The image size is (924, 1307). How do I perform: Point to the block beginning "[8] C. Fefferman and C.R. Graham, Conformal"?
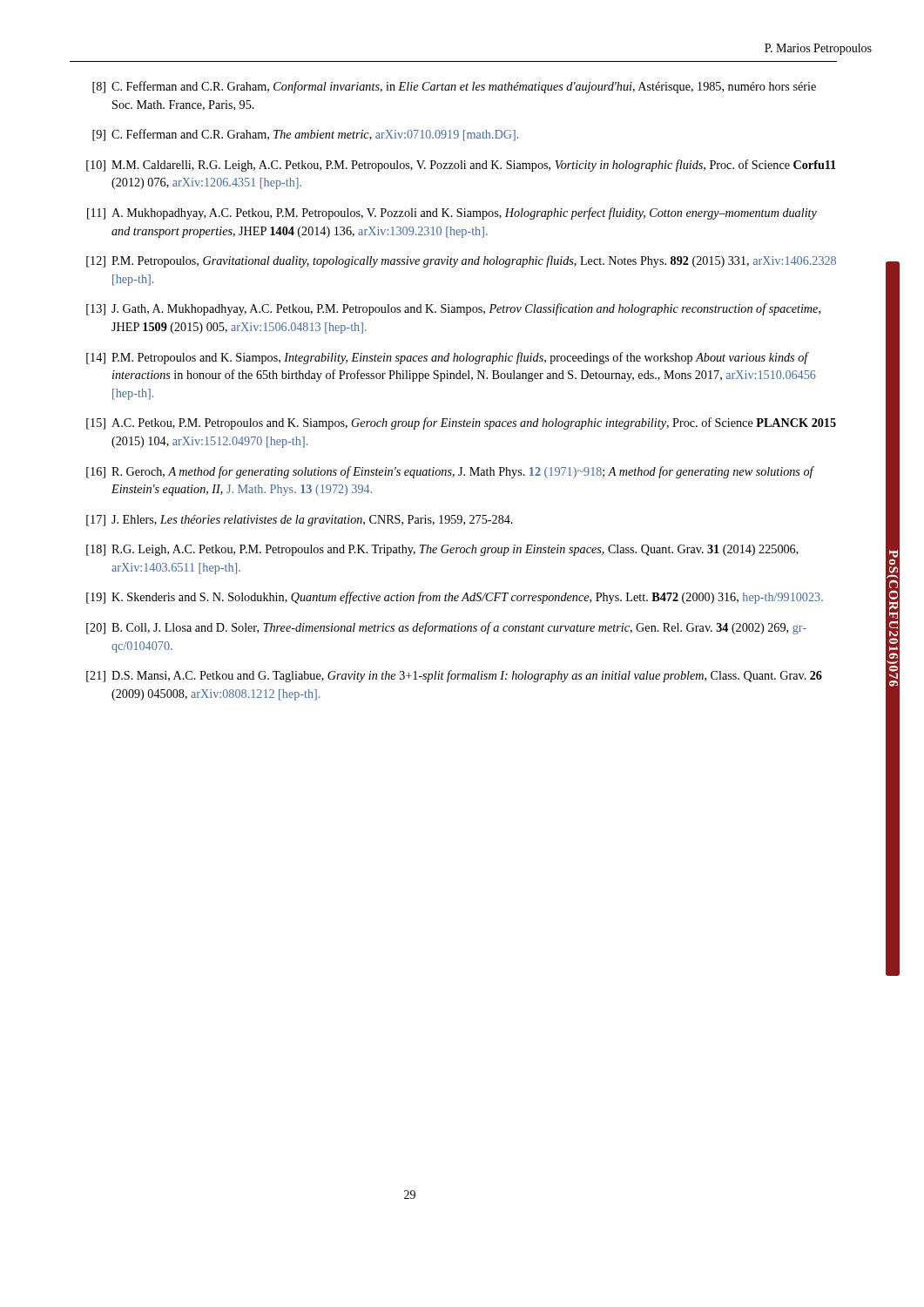453,95
